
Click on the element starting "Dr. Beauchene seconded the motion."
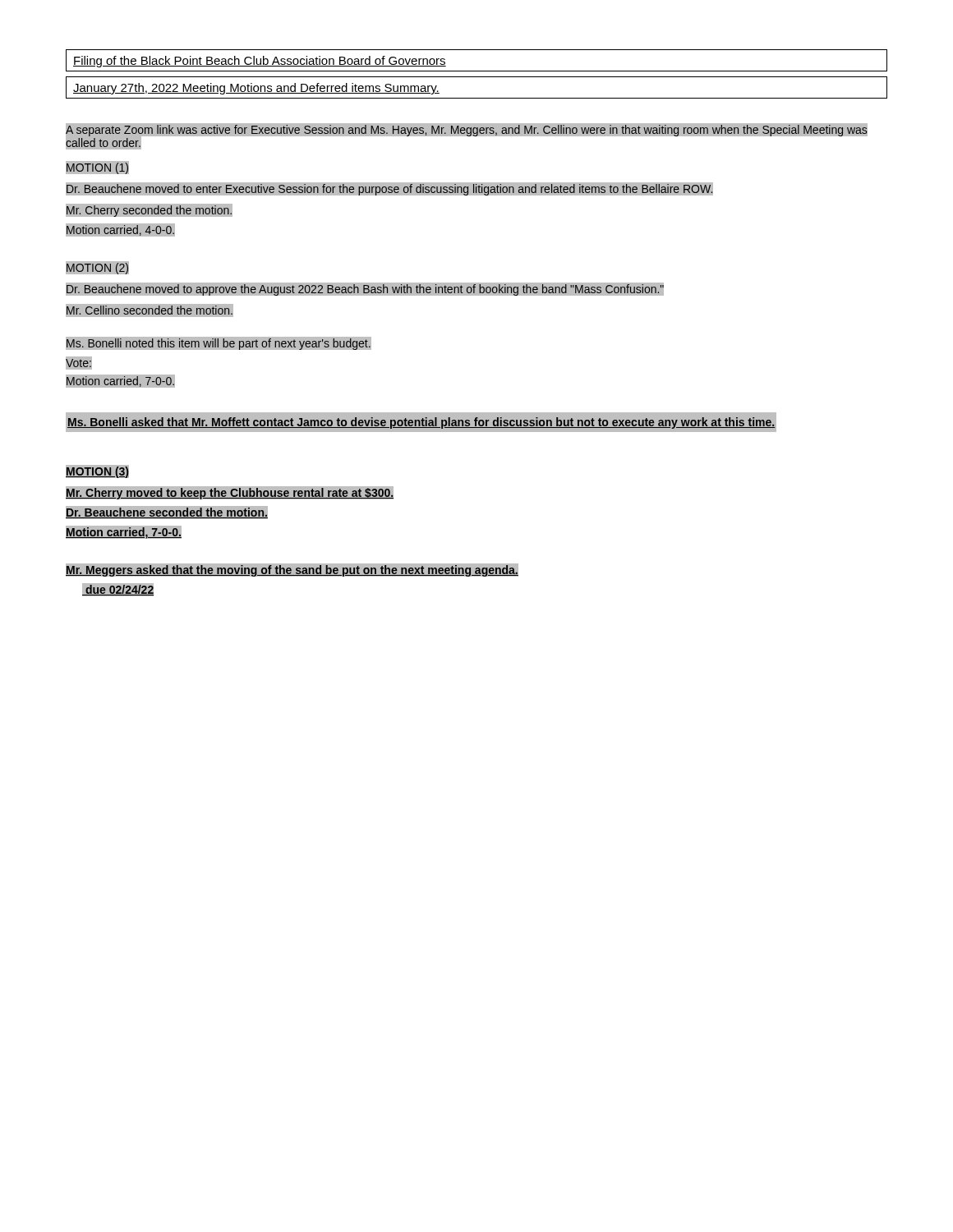point(167,513)
